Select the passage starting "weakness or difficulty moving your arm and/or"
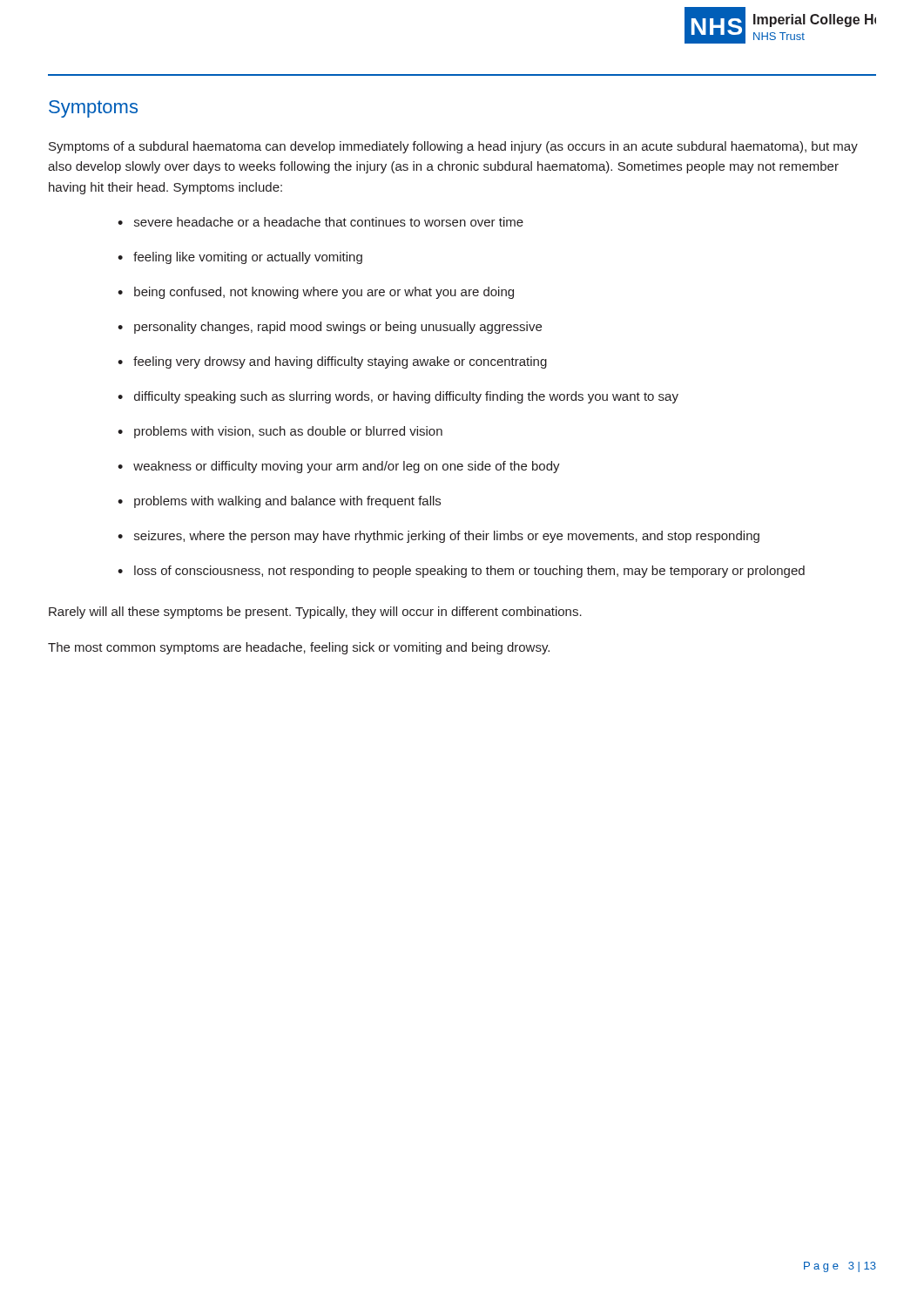 346,465
